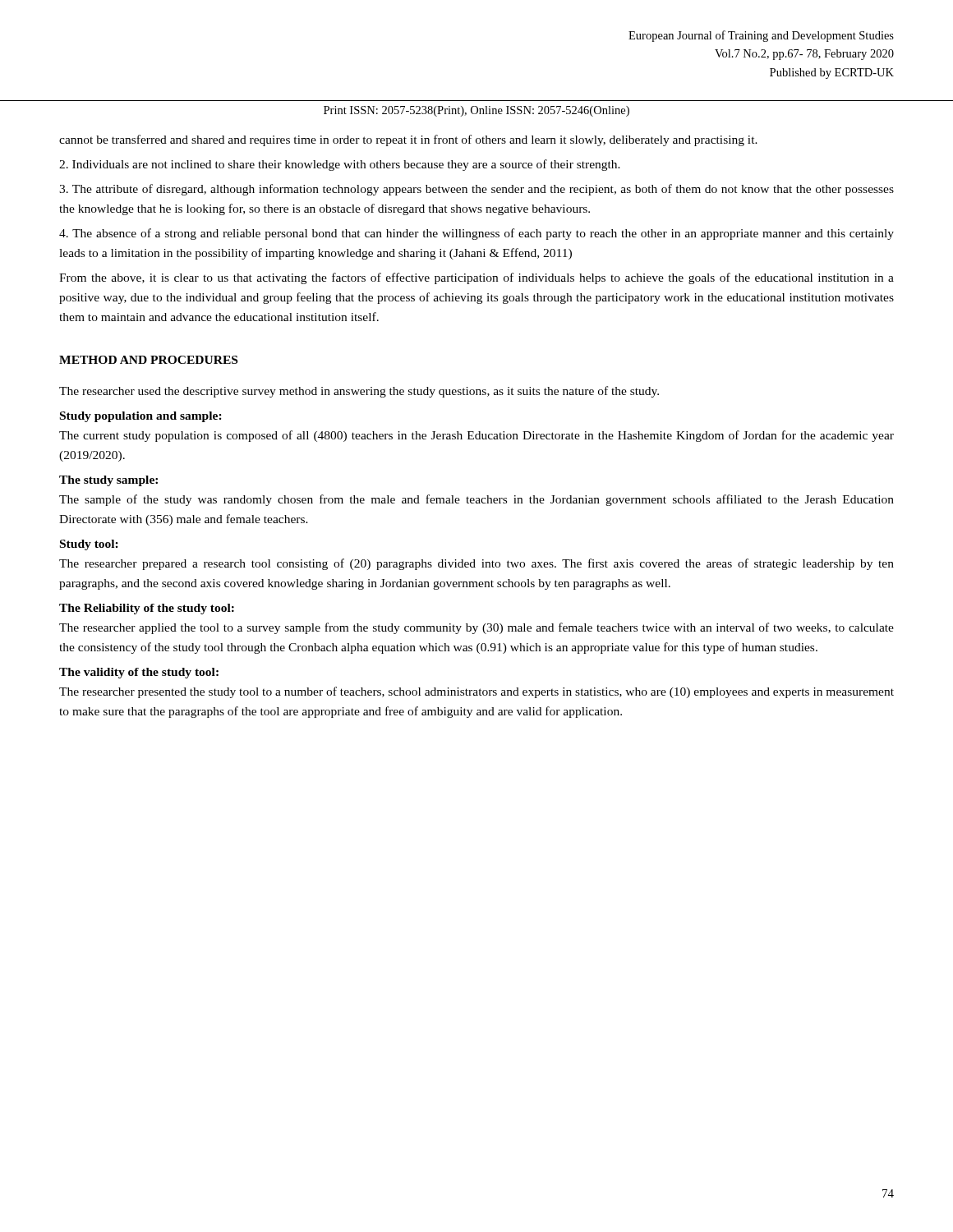953x1232 pixels.
Task: Locate the element starting "The researcher used the"
Action: tap(476, 391)
